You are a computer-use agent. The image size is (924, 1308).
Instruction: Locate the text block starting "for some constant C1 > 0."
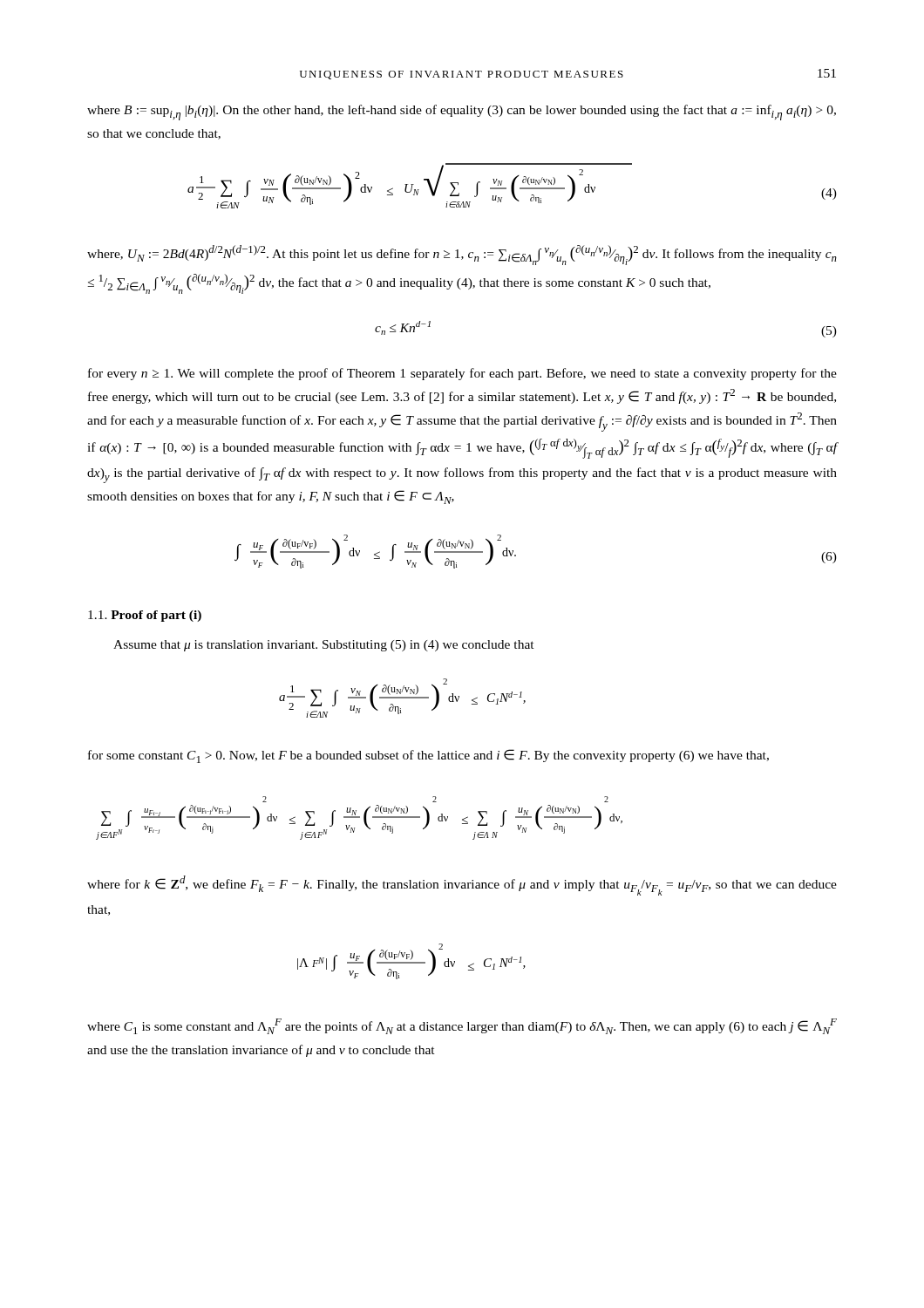point(462,757)
